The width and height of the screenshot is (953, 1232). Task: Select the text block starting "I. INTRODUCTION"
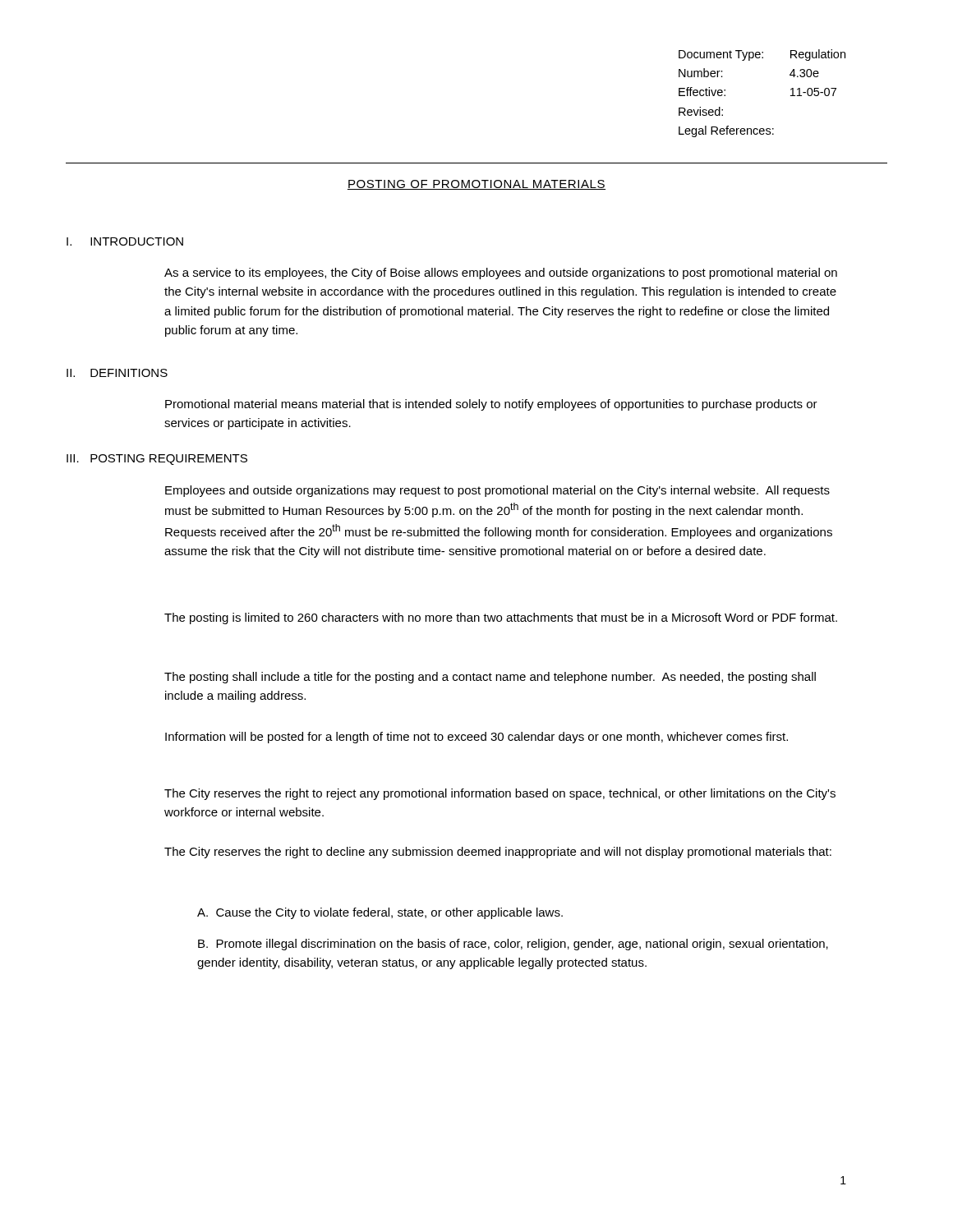(x=125, y=241)
